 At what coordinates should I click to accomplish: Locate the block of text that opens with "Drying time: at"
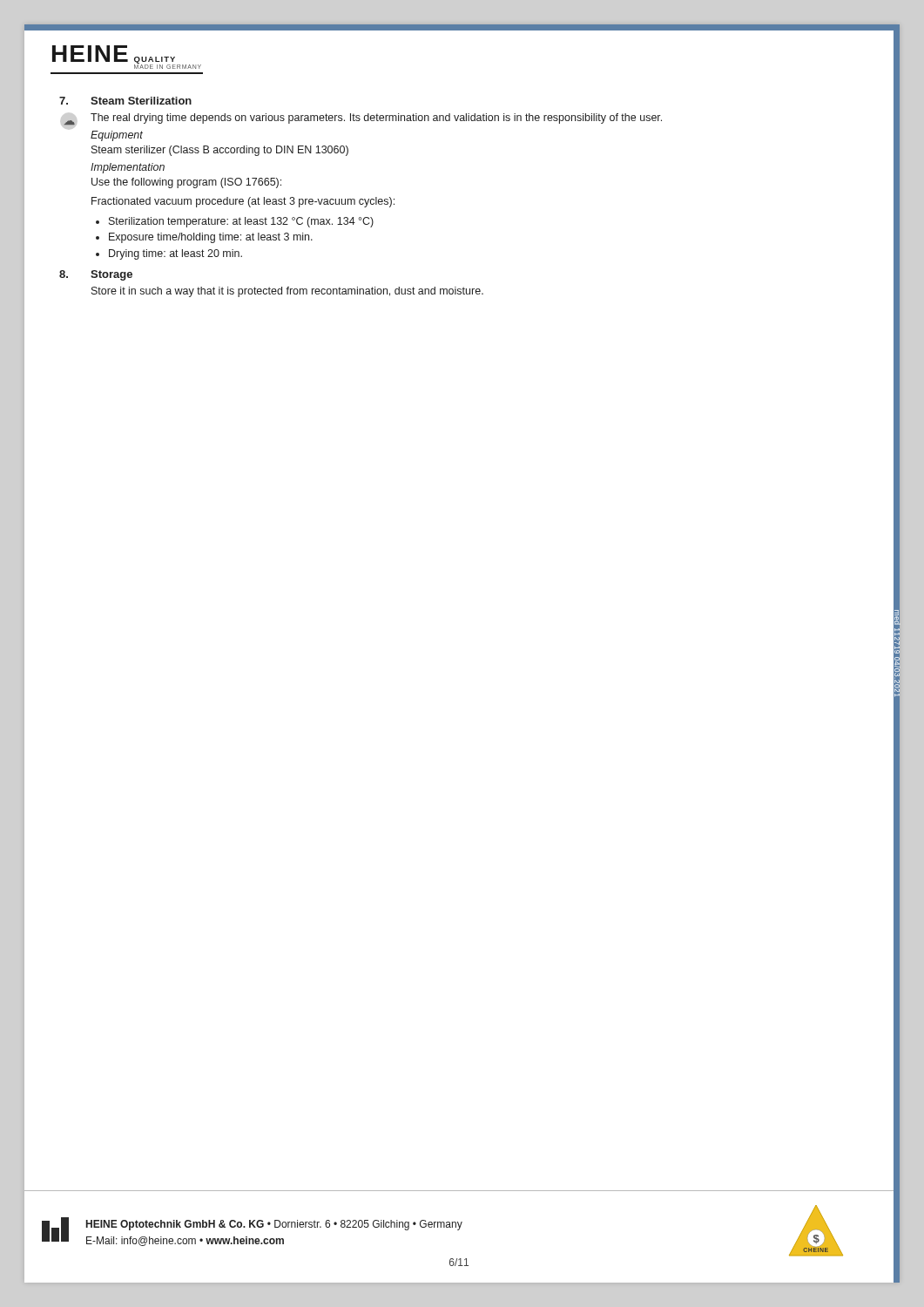(175, 254)
